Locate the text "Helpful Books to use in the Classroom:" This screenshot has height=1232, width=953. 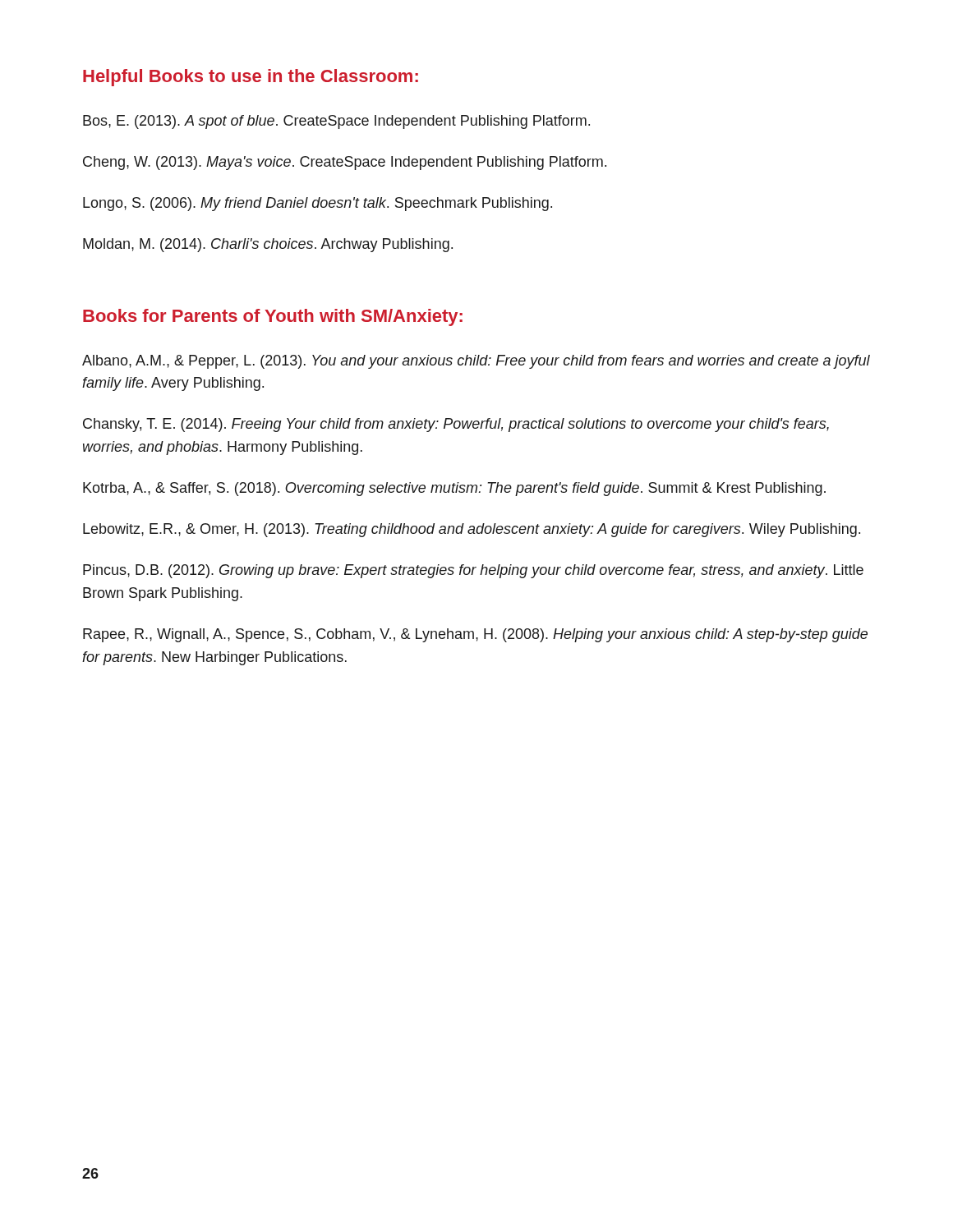[x=251, y=76]
